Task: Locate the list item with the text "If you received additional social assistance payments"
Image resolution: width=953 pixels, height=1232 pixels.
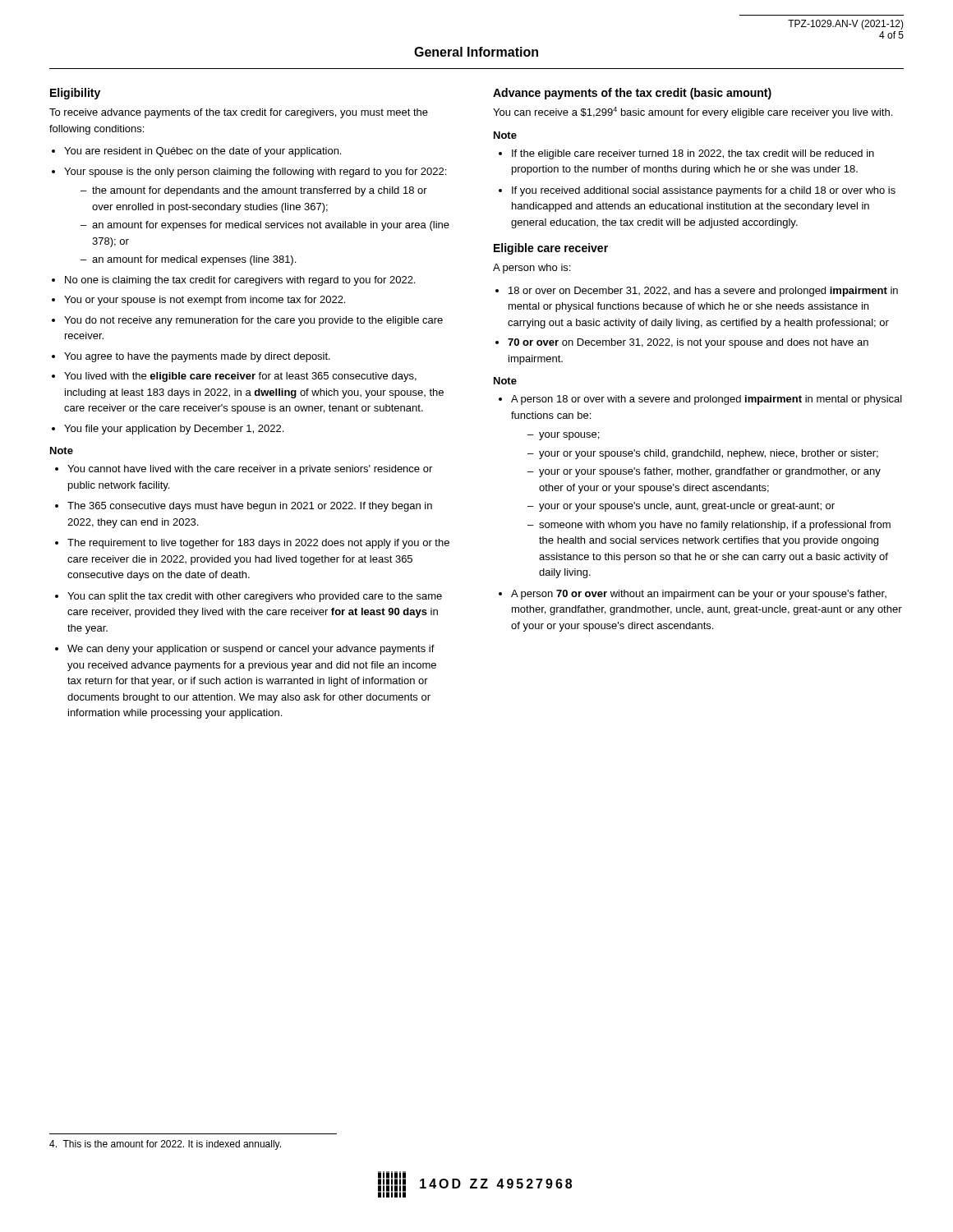Action: coord(703,206)
